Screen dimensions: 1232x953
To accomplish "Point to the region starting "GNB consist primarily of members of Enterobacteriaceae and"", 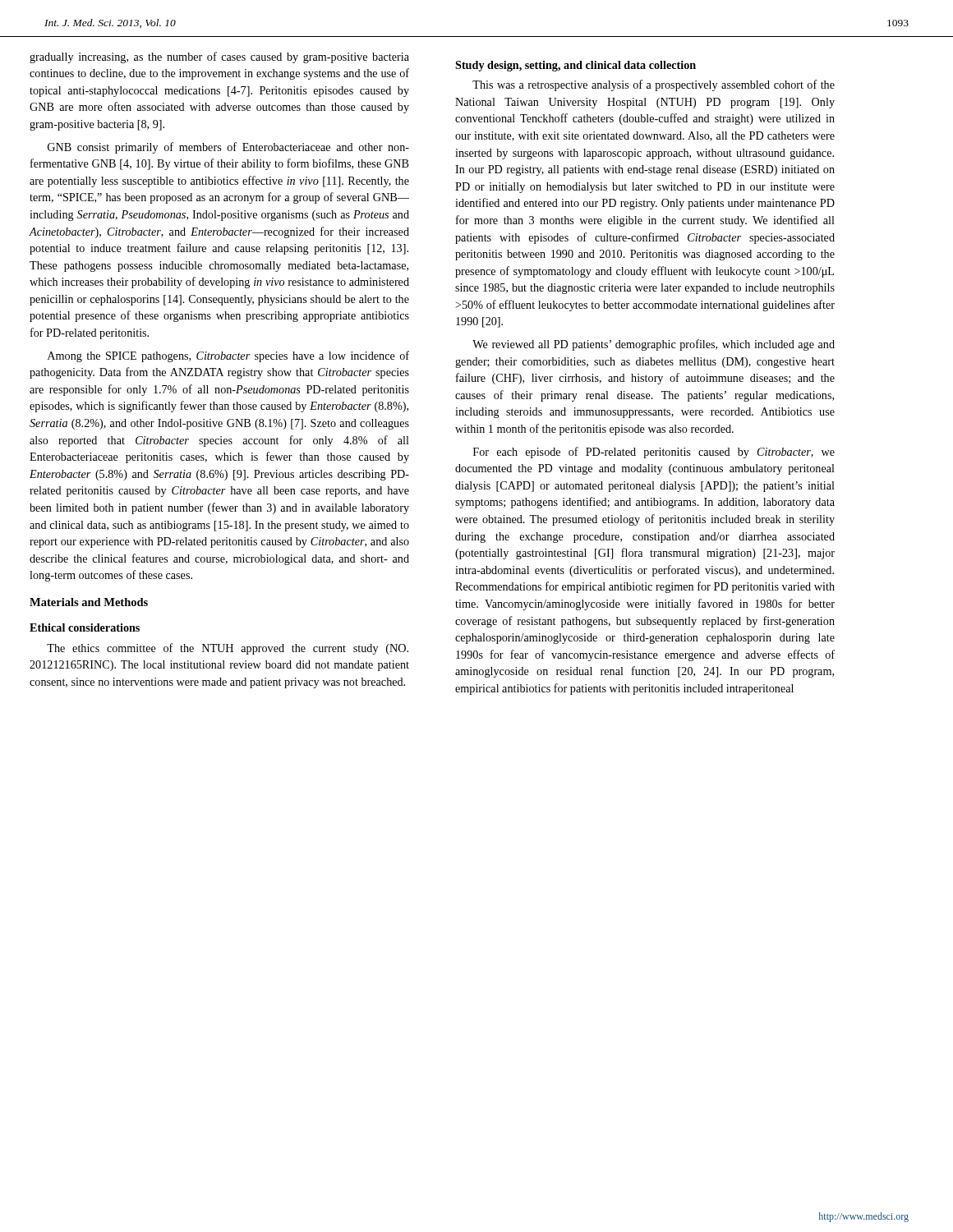I will [x=219, y=240].
